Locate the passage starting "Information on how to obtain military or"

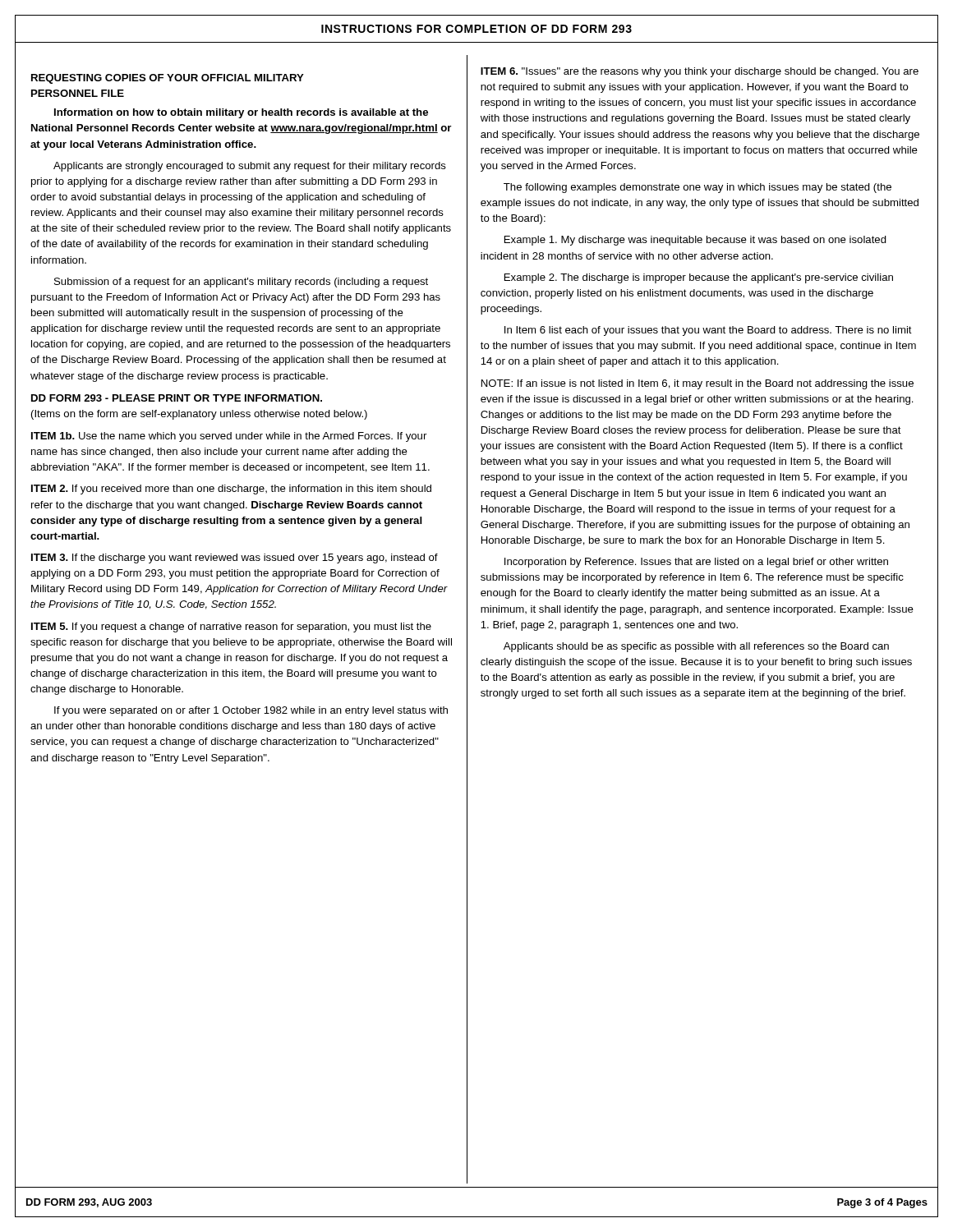point(242,244)
